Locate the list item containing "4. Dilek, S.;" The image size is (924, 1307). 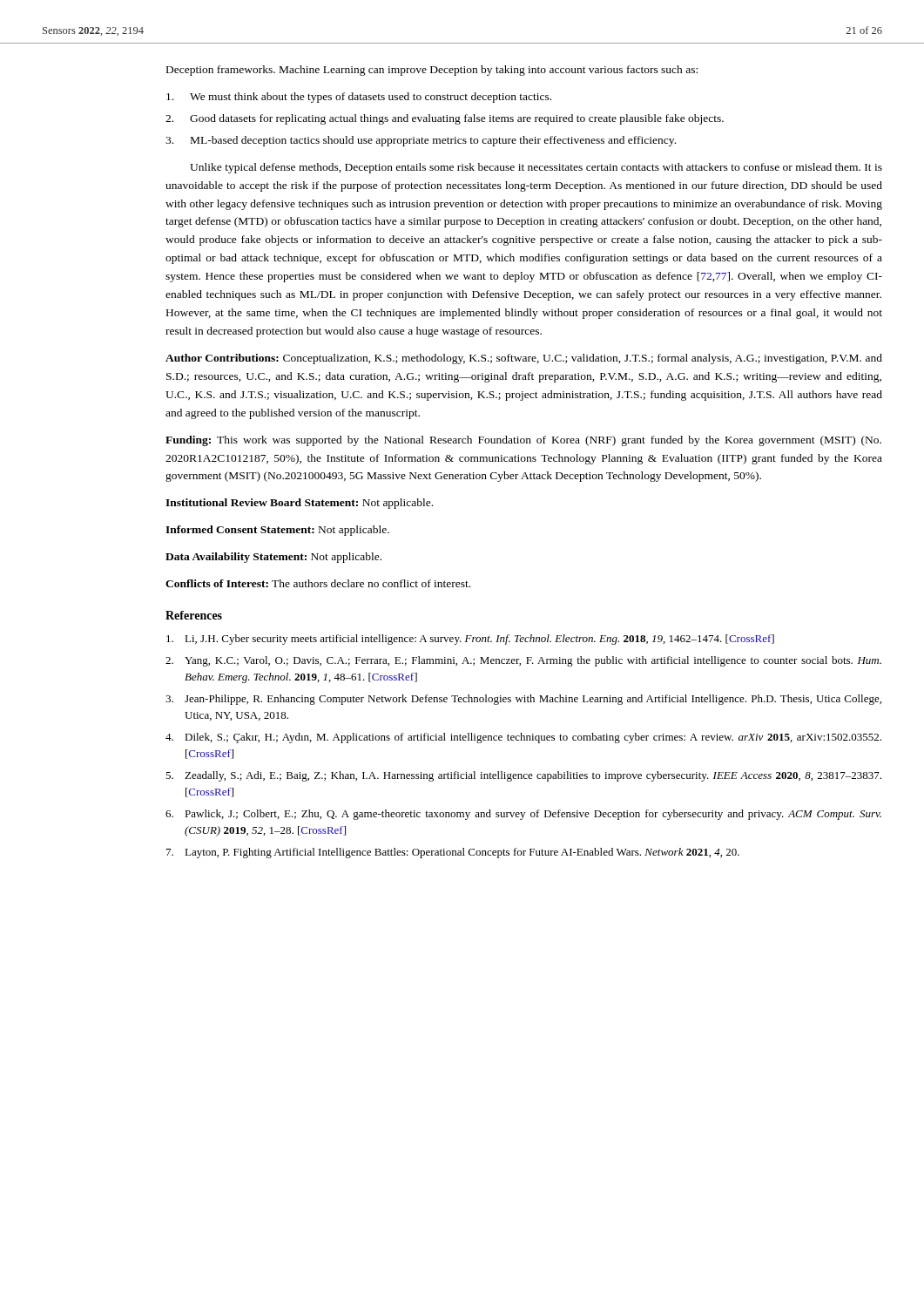coord(524,745)
